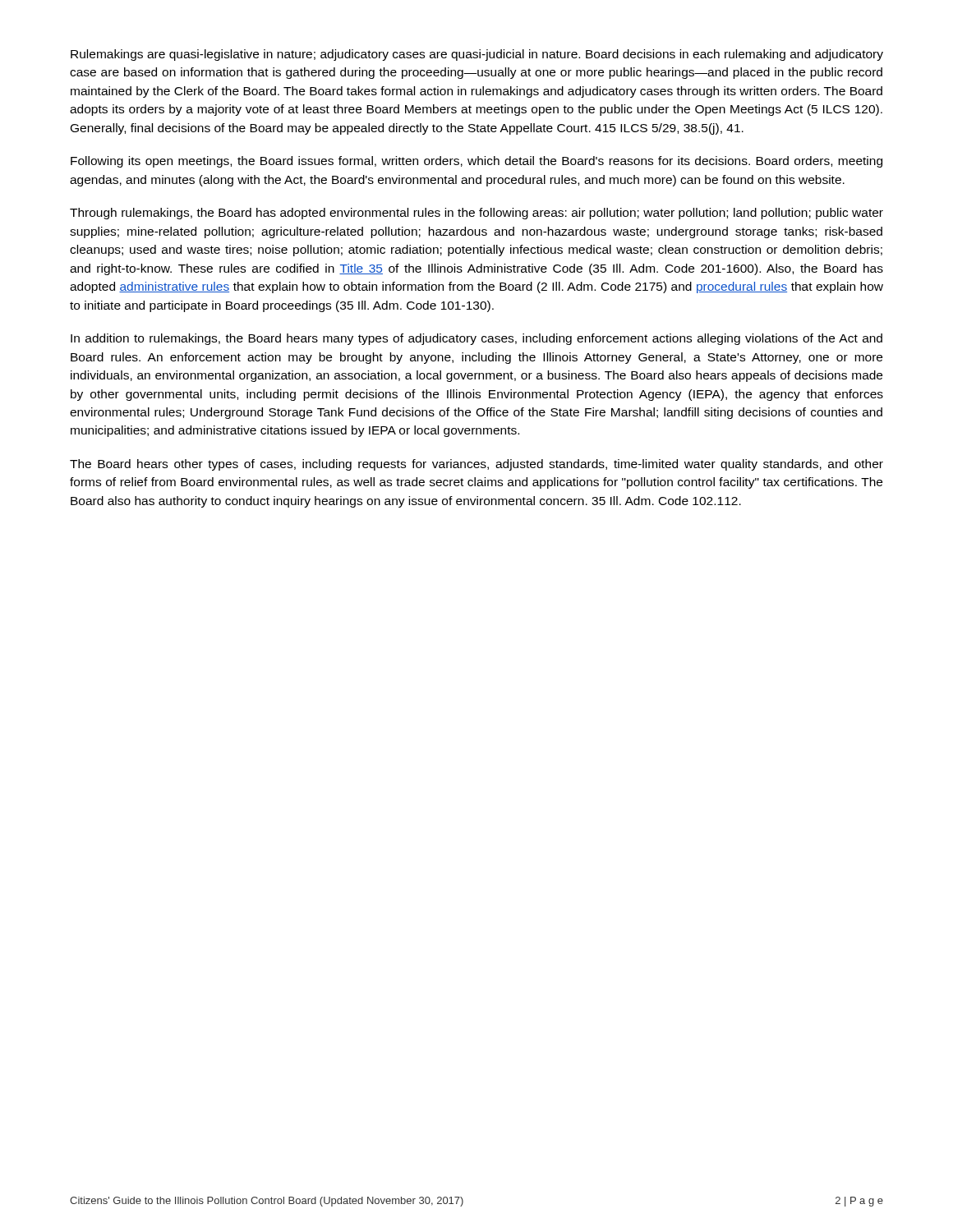Point to the block beginning "Through rulemakings, the Board has adopted environmental"
This screenshot has height=1232, width=953.
476,259
